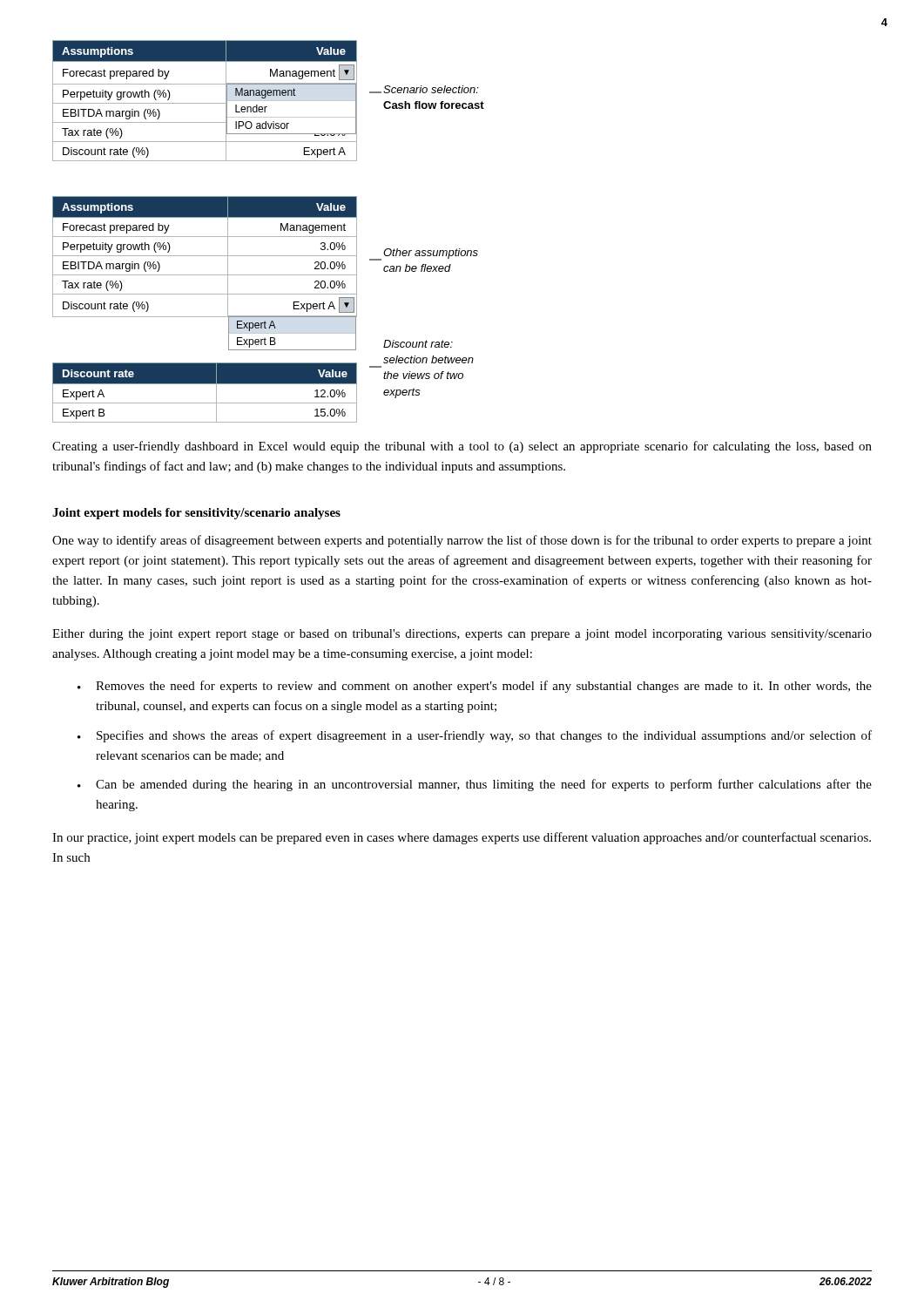Select the text block containing "Either during the joint expert report stage"

(462, 643)
